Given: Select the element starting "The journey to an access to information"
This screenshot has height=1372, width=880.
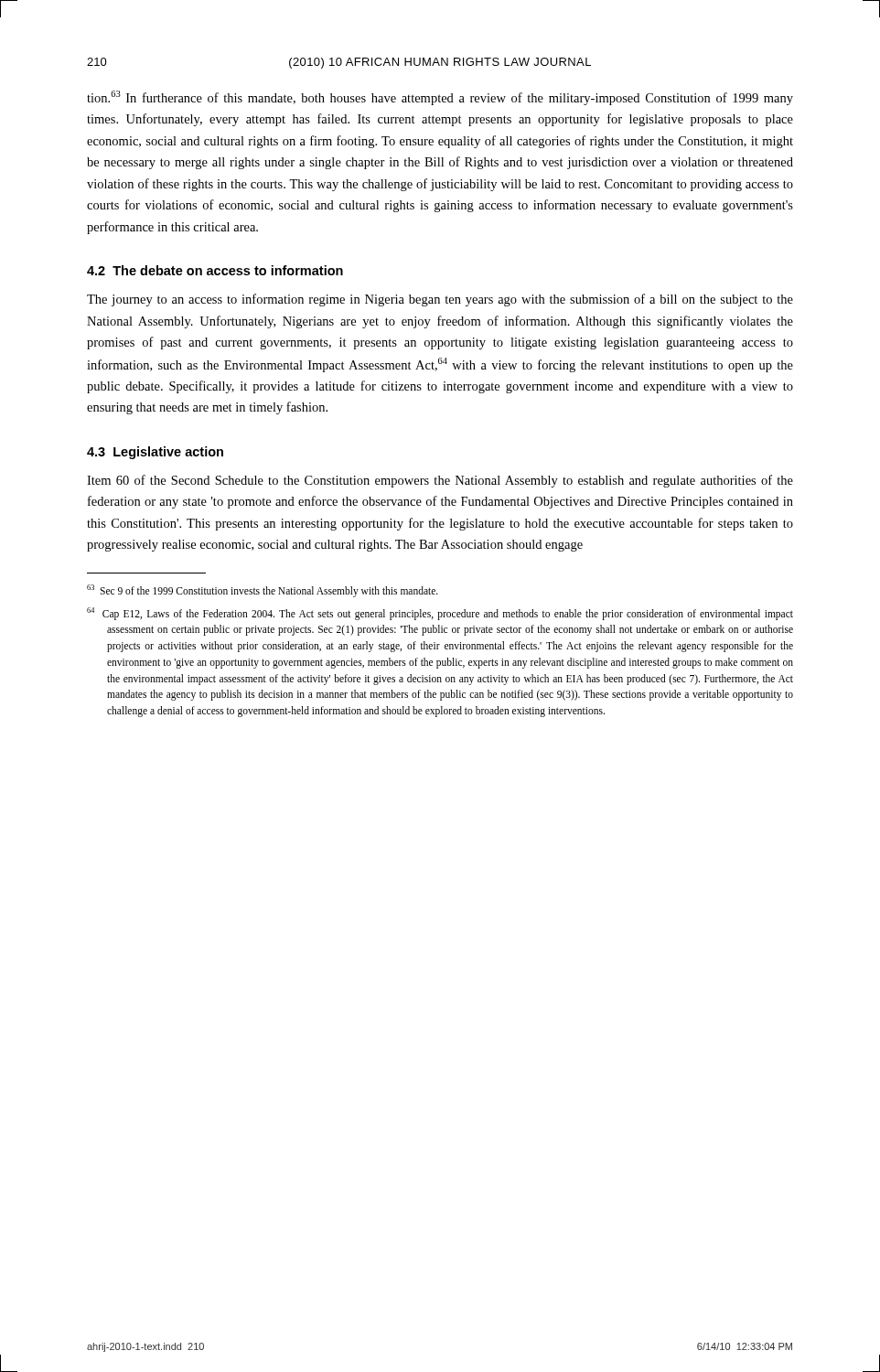Looking at the screenshot, I should click(x=440, y=353).
